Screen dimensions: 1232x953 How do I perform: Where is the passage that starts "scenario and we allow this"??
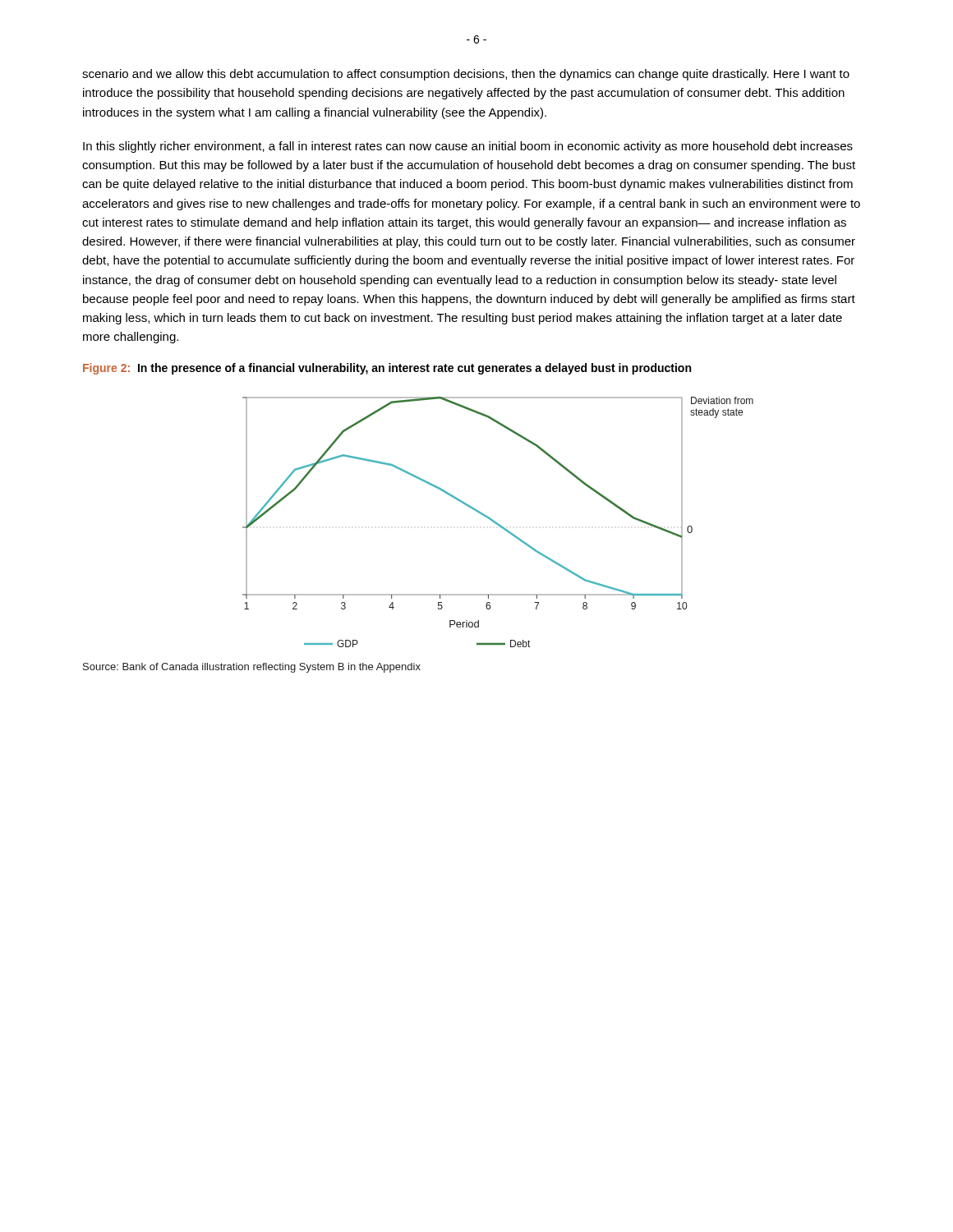pyautogui.click(x=466, y=93)
